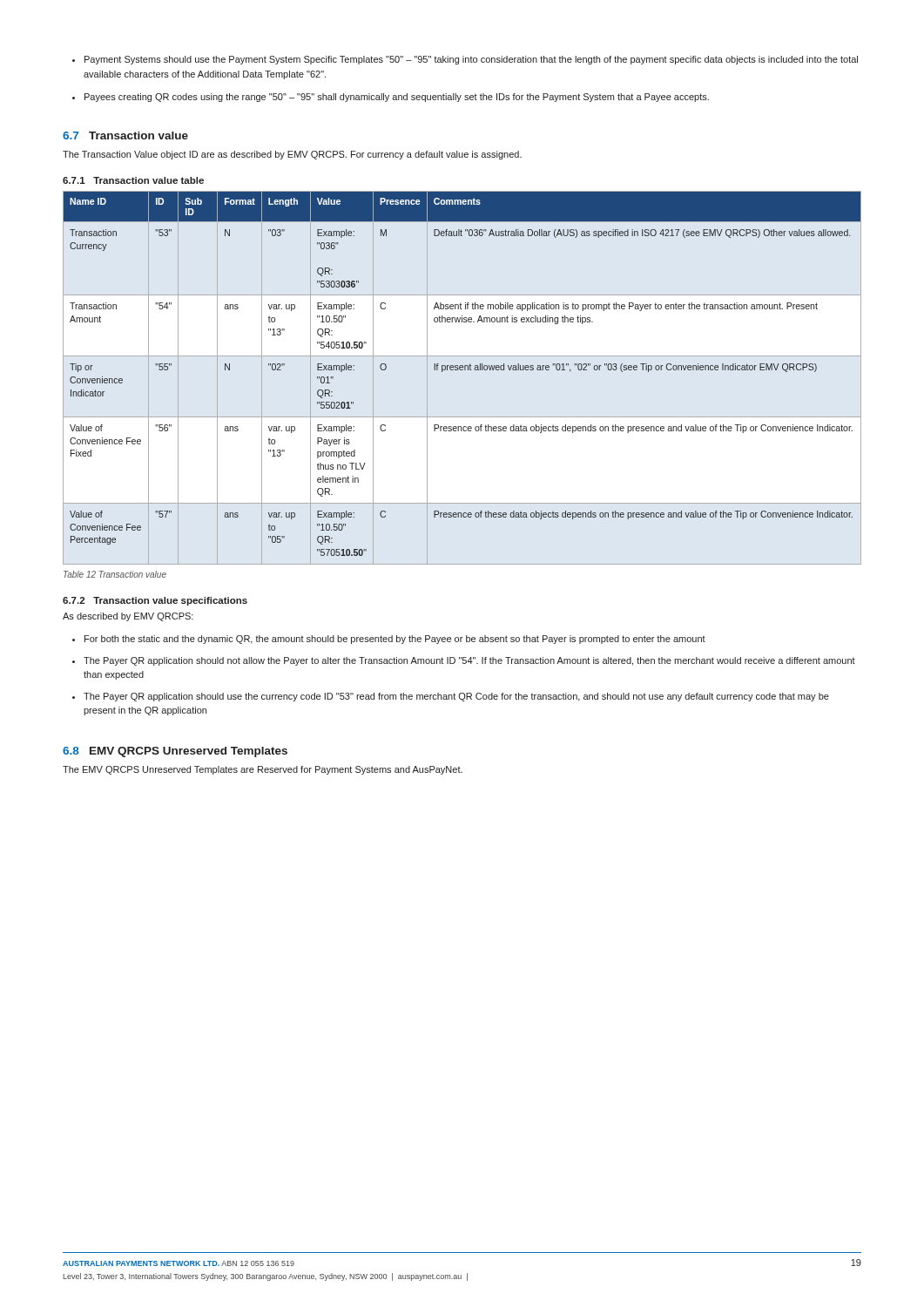The image size is (924, 1307).
Task: Locate the block of text that opens with "The Transaction Value object ID are as described"
Action: pos(292,154)
